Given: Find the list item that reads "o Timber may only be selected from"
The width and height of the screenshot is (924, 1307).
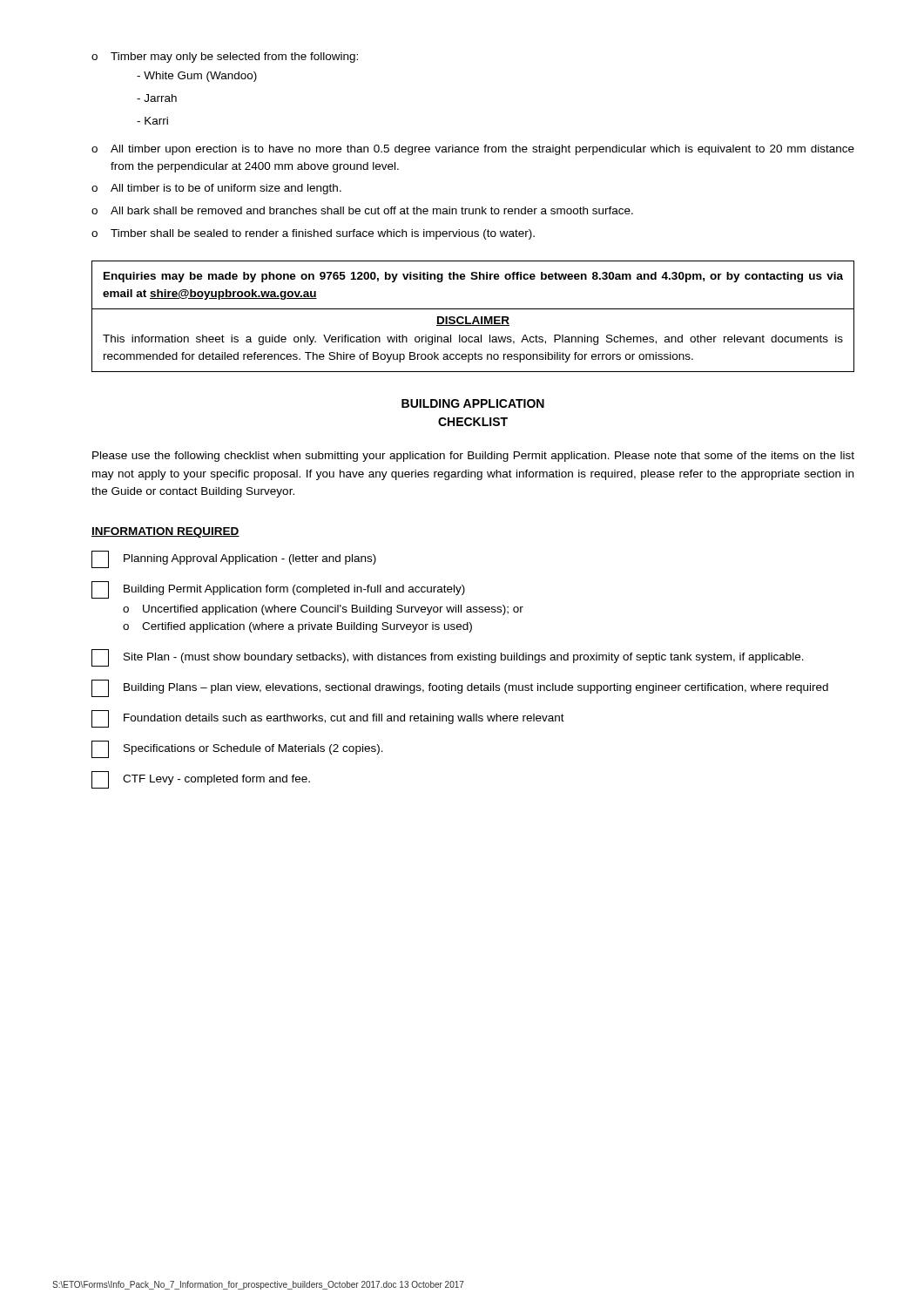Looking at the screenshot, I should click(225, 58).
